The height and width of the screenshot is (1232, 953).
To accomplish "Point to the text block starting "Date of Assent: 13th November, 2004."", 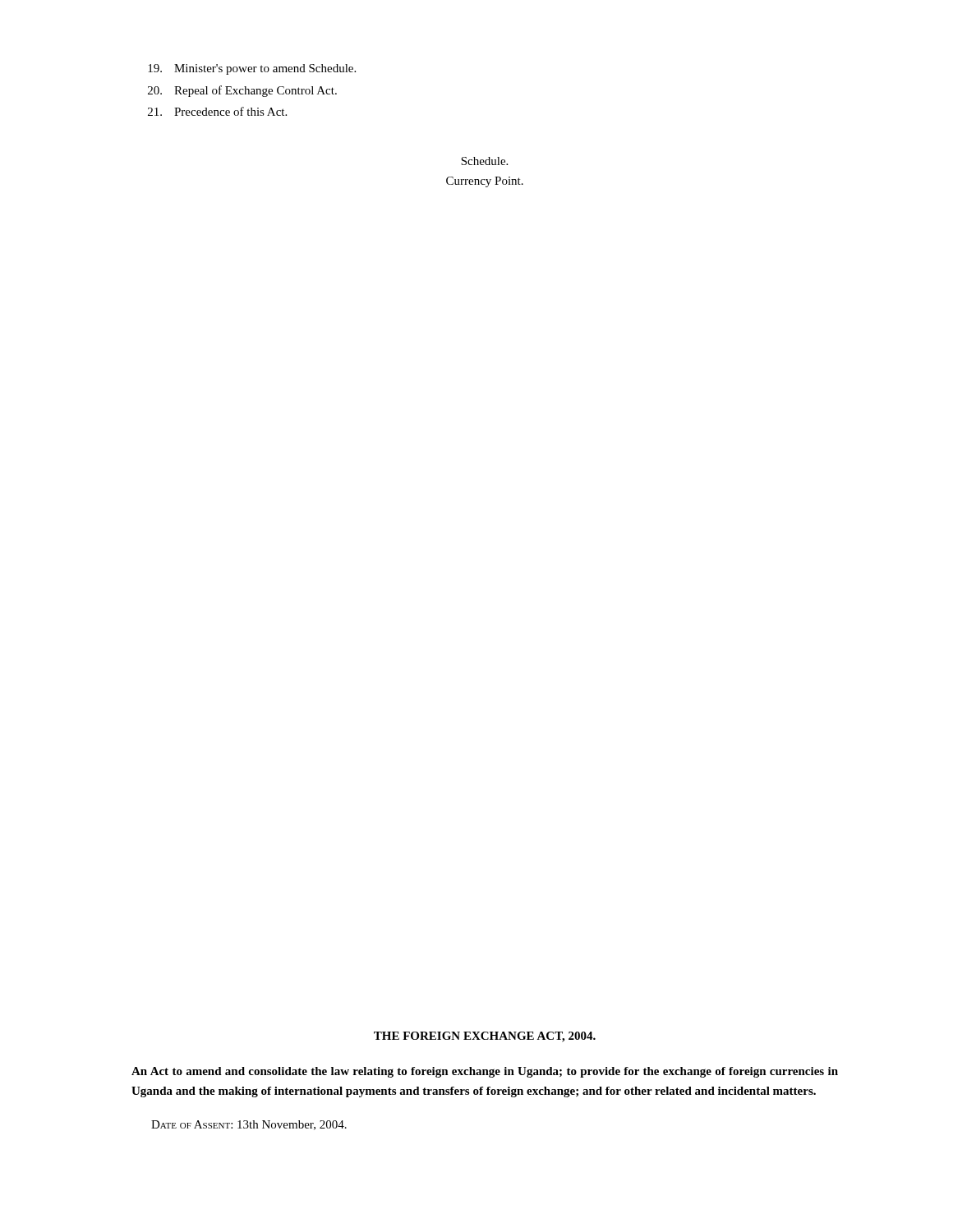I will (249, 1124).
